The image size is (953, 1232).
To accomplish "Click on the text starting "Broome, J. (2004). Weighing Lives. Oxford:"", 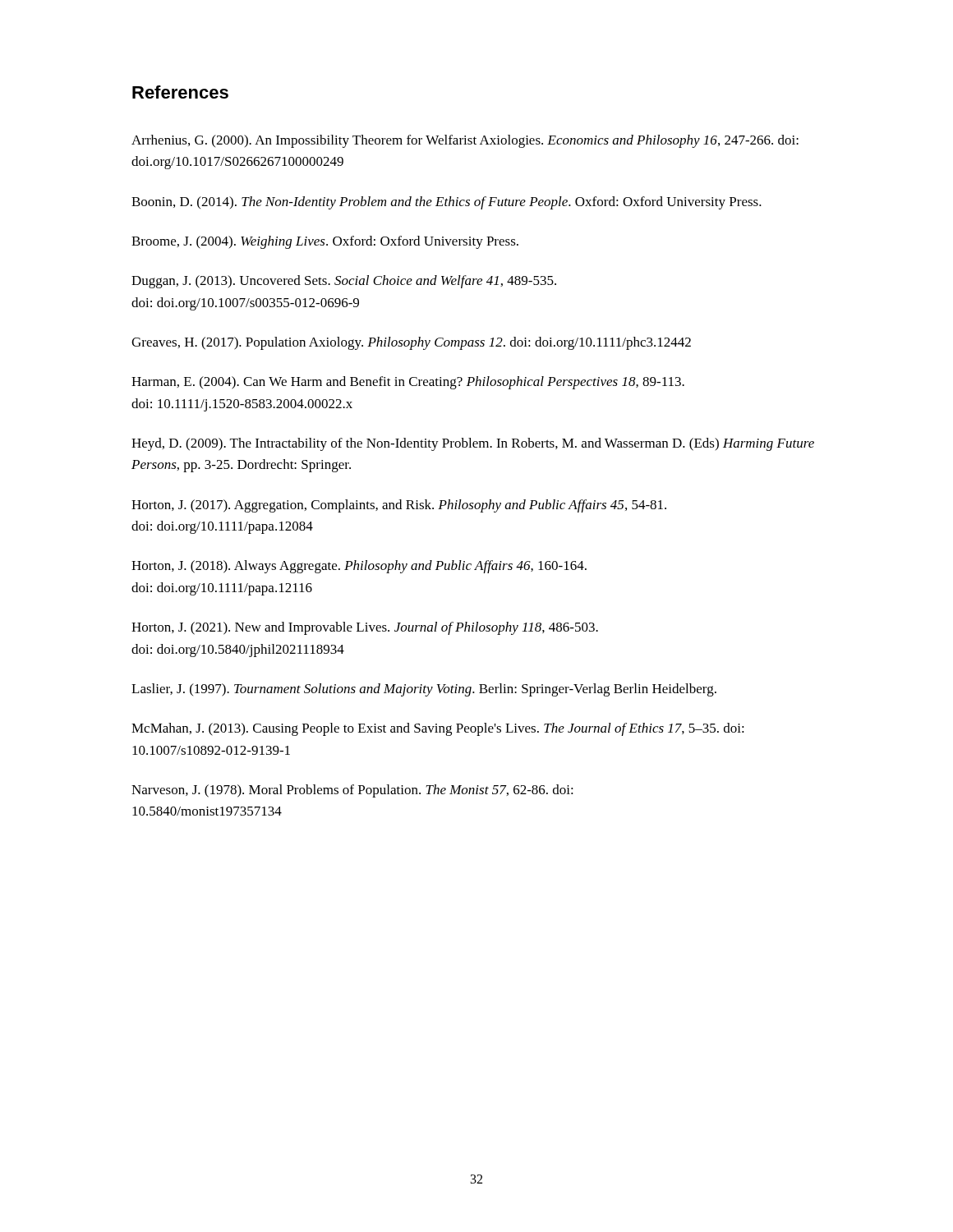I will pyautogui.click(x=325, y=241).
